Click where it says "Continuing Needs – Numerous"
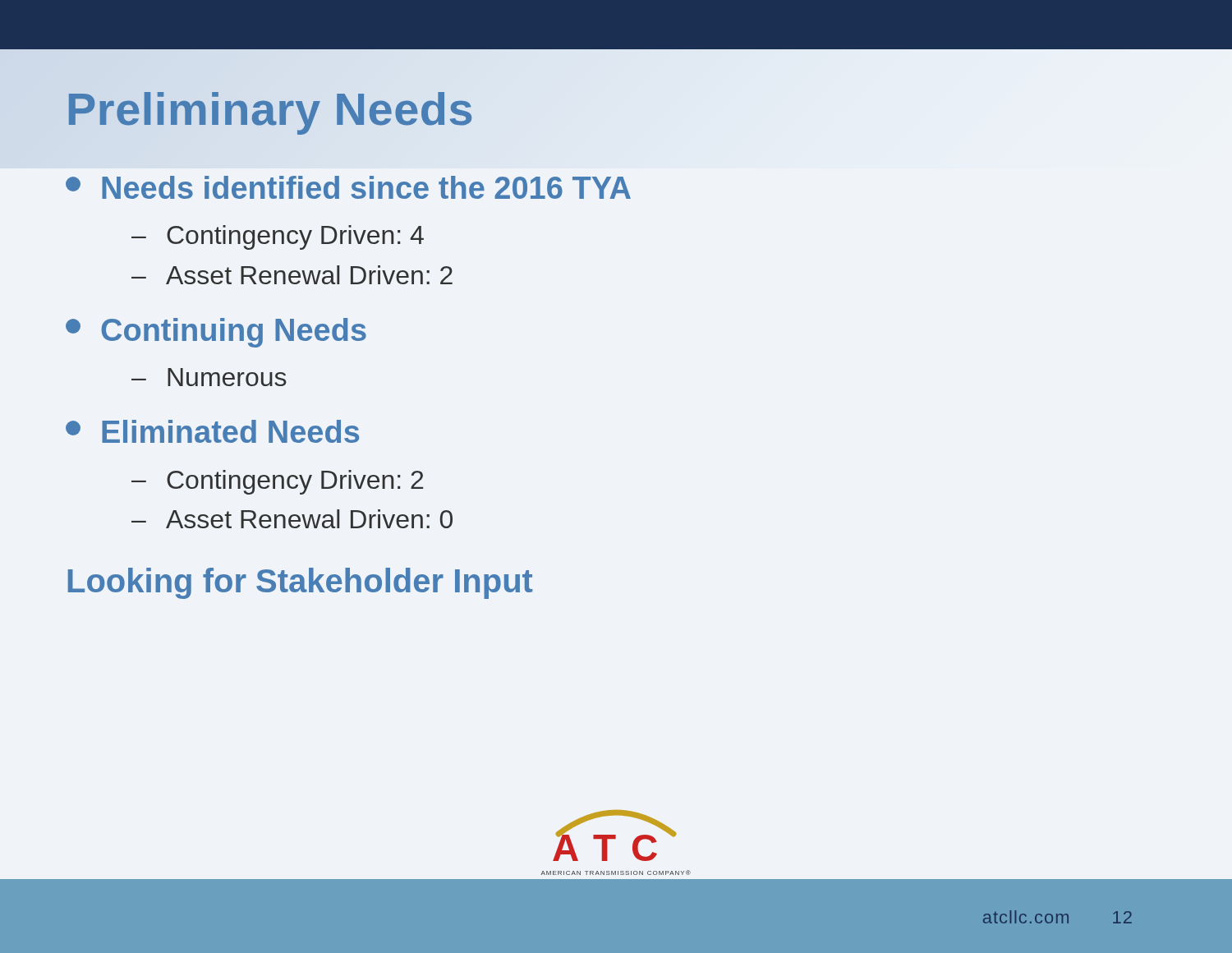The height and width of the screenshot is (953, 1232). (x=216, y=333)
